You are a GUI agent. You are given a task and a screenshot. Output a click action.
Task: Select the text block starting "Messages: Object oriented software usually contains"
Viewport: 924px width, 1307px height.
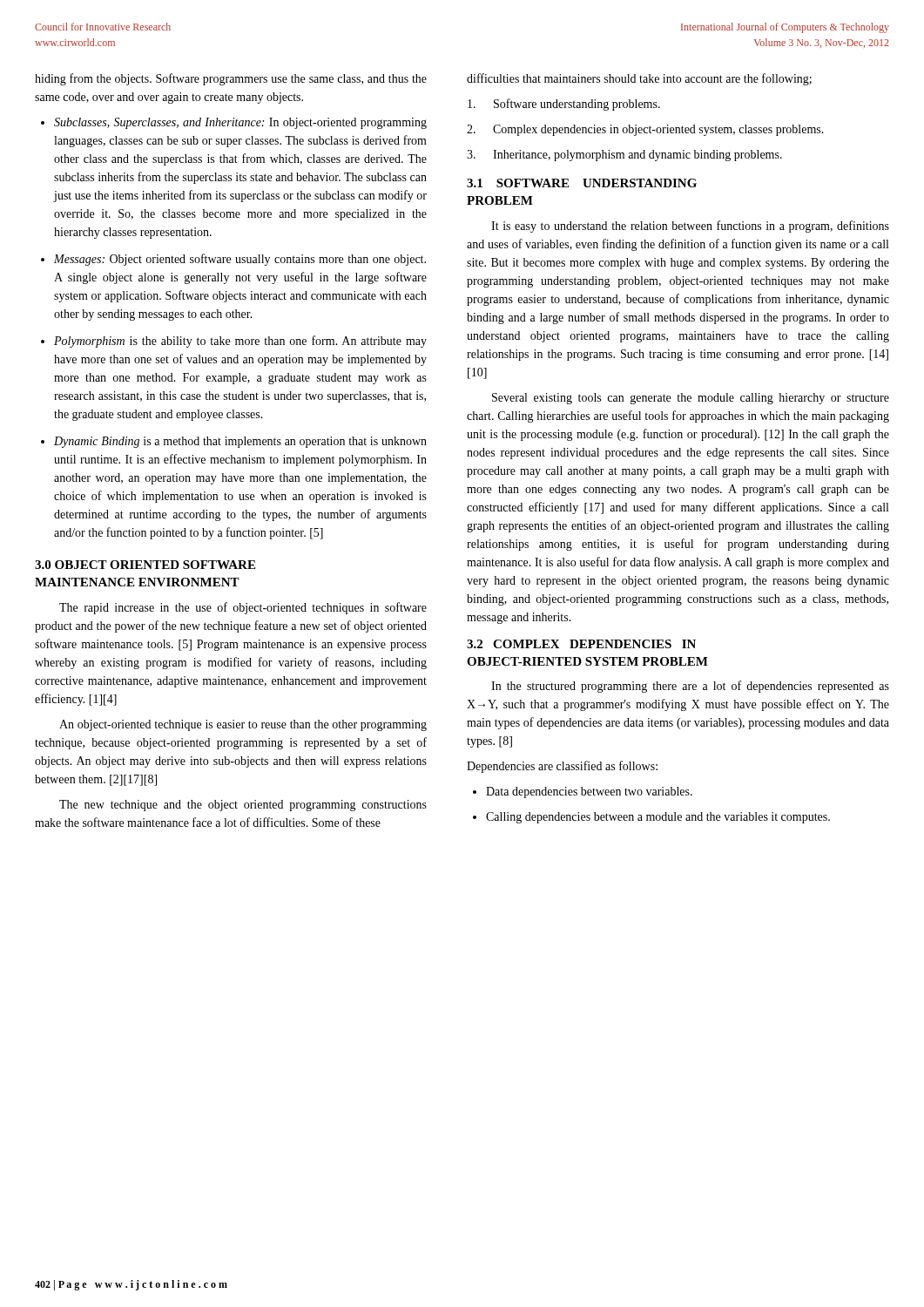(x=240, y=287)
